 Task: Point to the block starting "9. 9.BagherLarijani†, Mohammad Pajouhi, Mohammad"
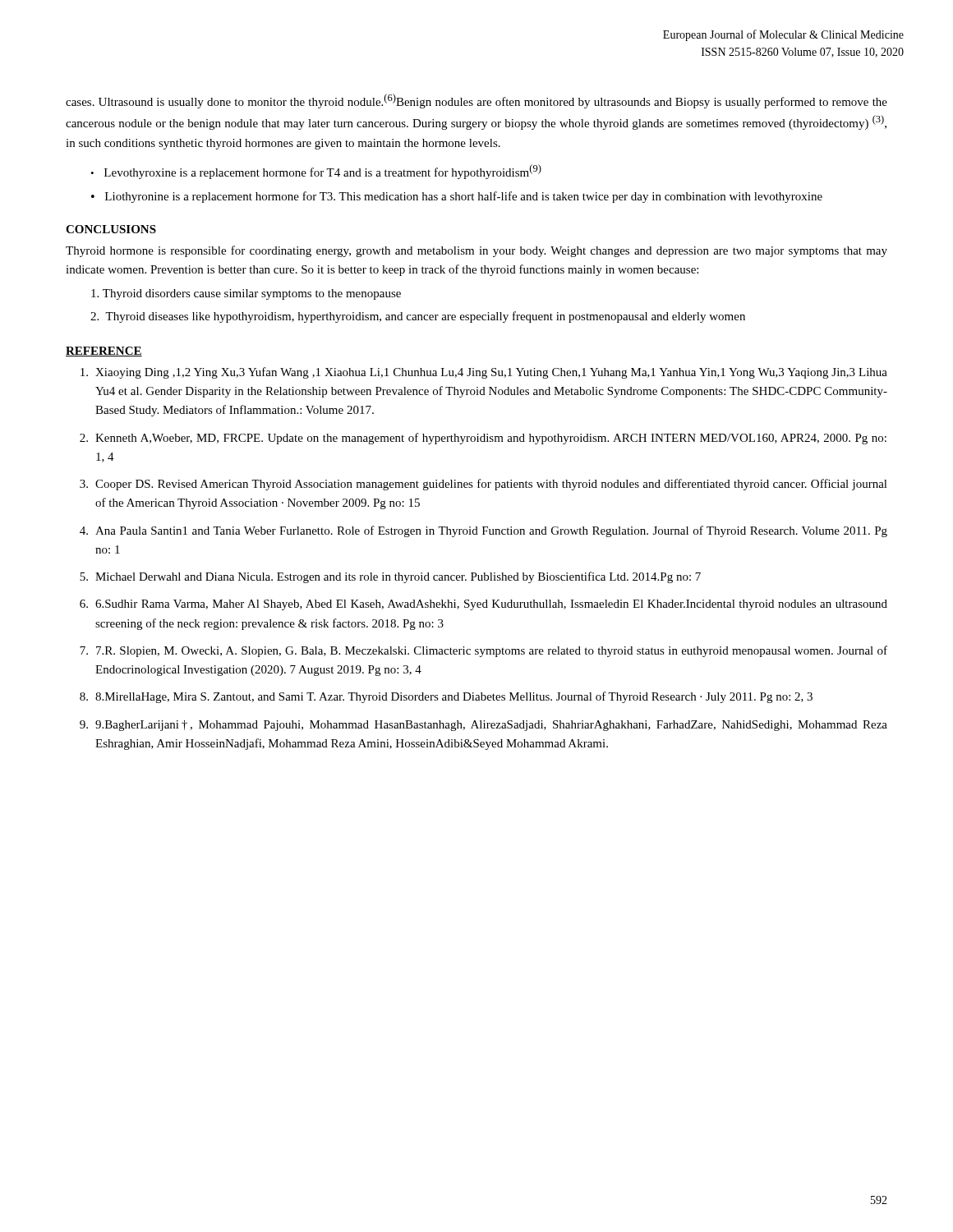pos(476,734)
